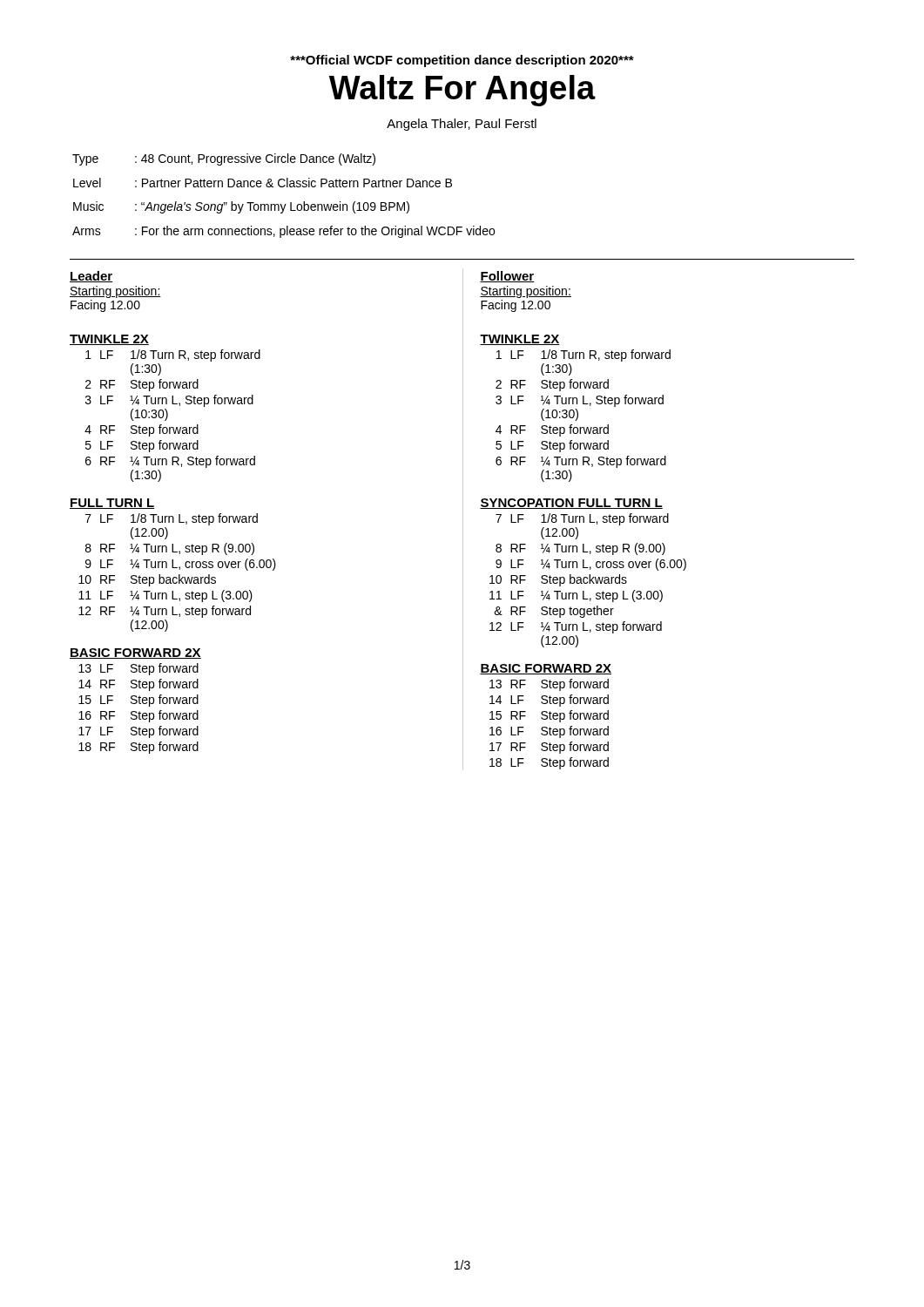The width and height of the screenshot is (924, 1307).
Task: Locate the text "15LFStep forward"
Action: click(138, 701)
